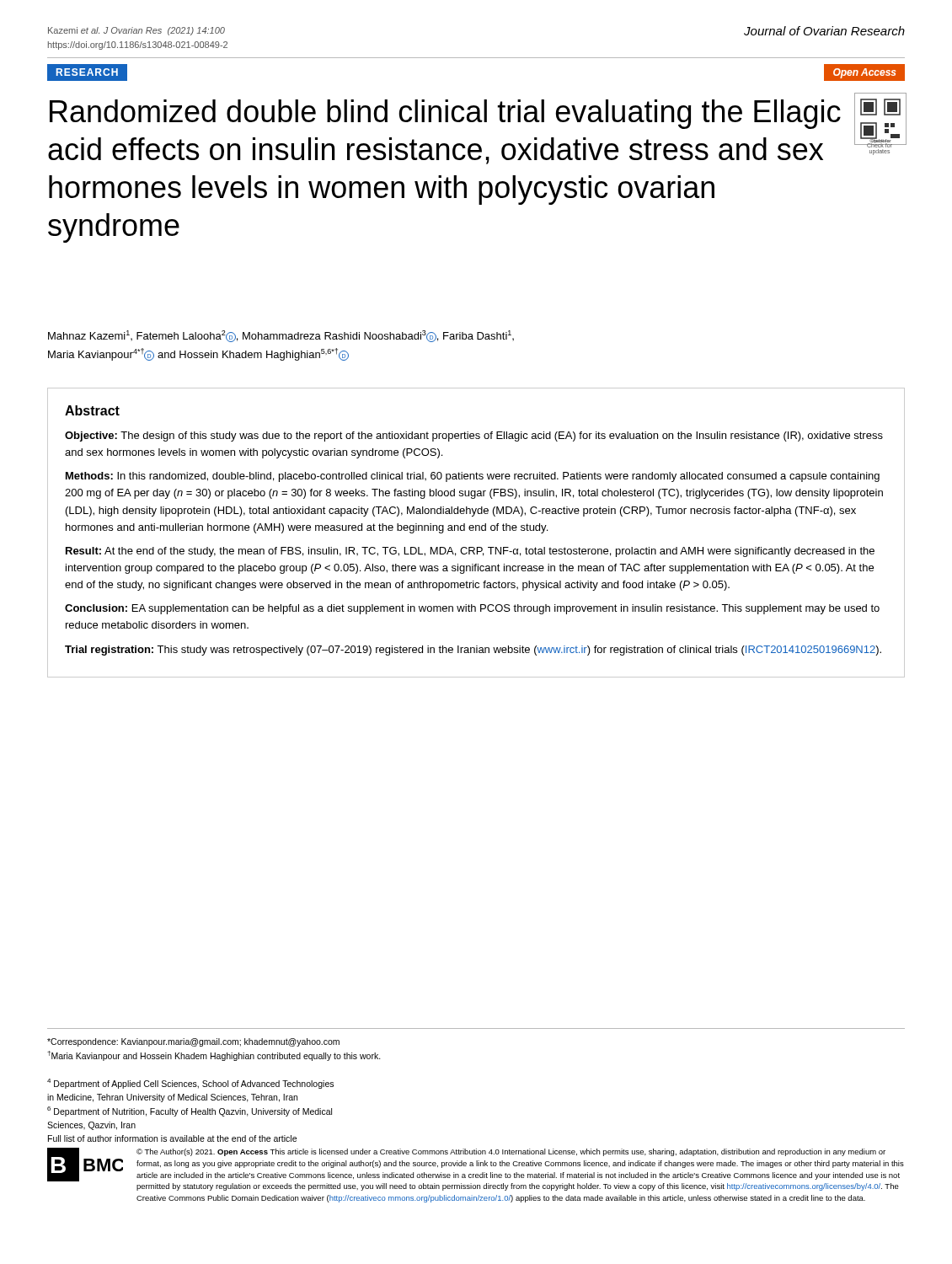The width and height of the screenshot is (952, 1264).
Task: Click on the text block that says "Objective: The design"
Action: 474,444
